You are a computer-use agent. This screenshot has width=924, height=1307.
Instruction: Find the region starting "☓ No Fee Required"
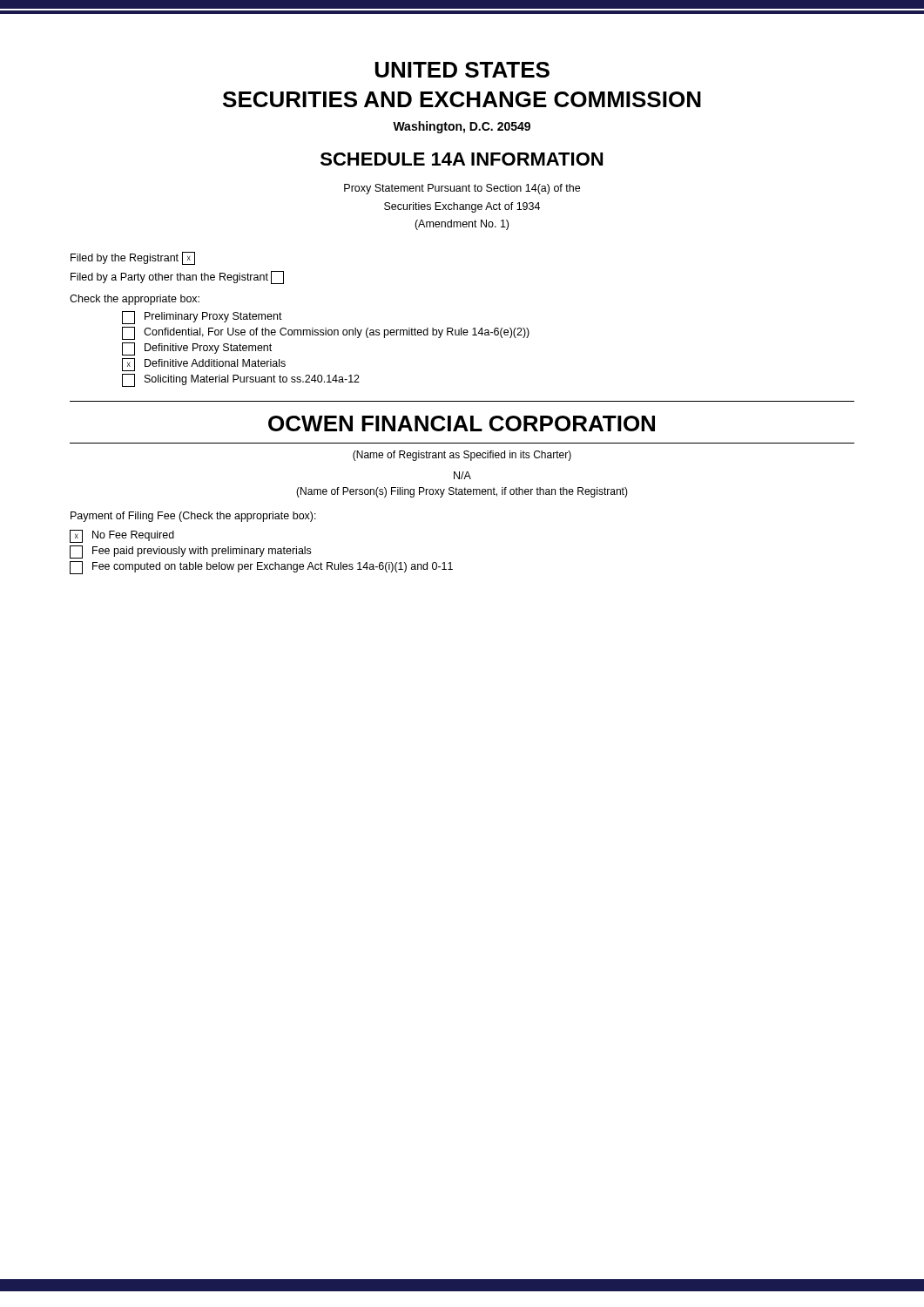tap(122, 536)
